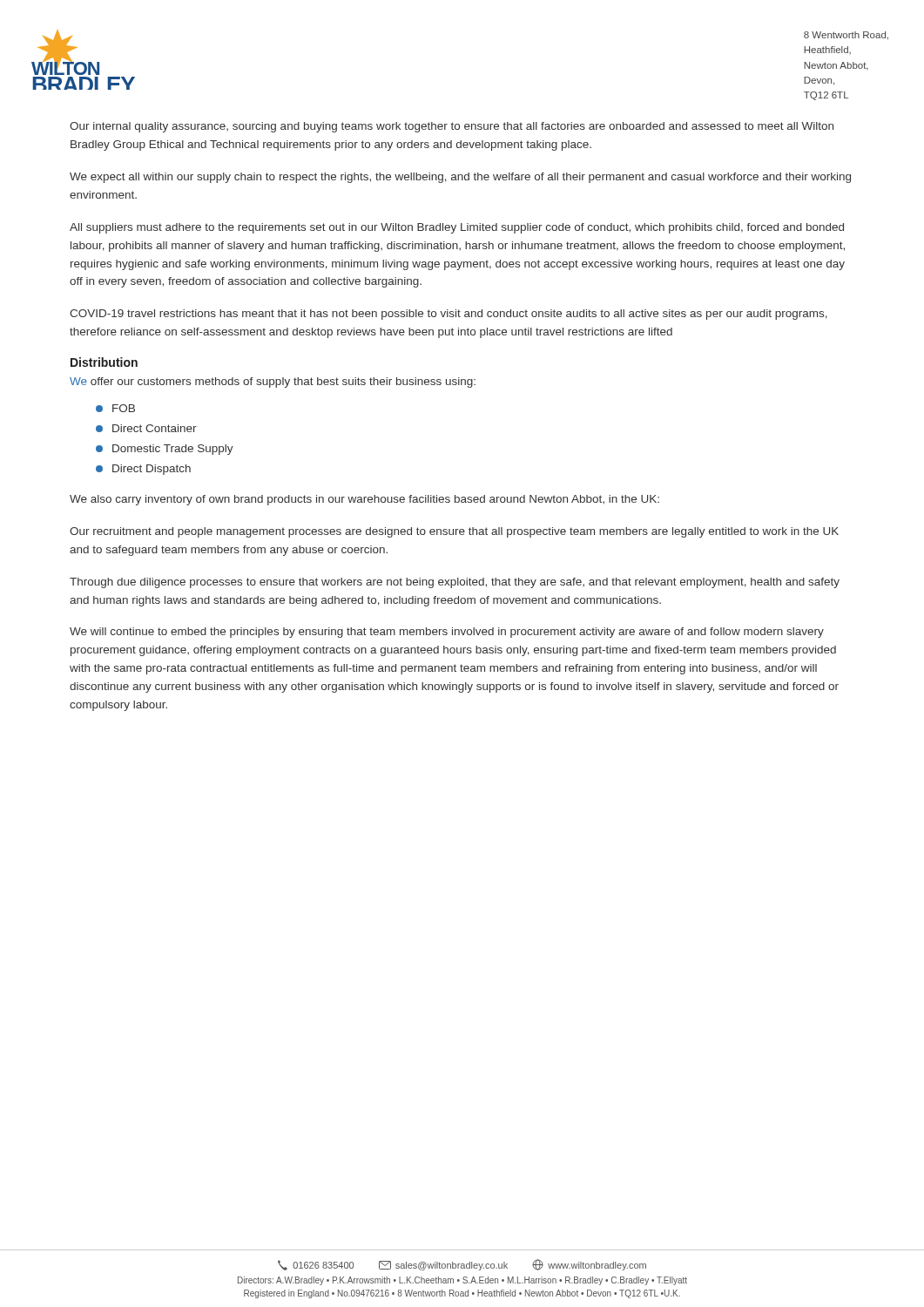Select the passage starting "We offer our customers methods of"
This screenshot has width=924, height=1307.
273,381
